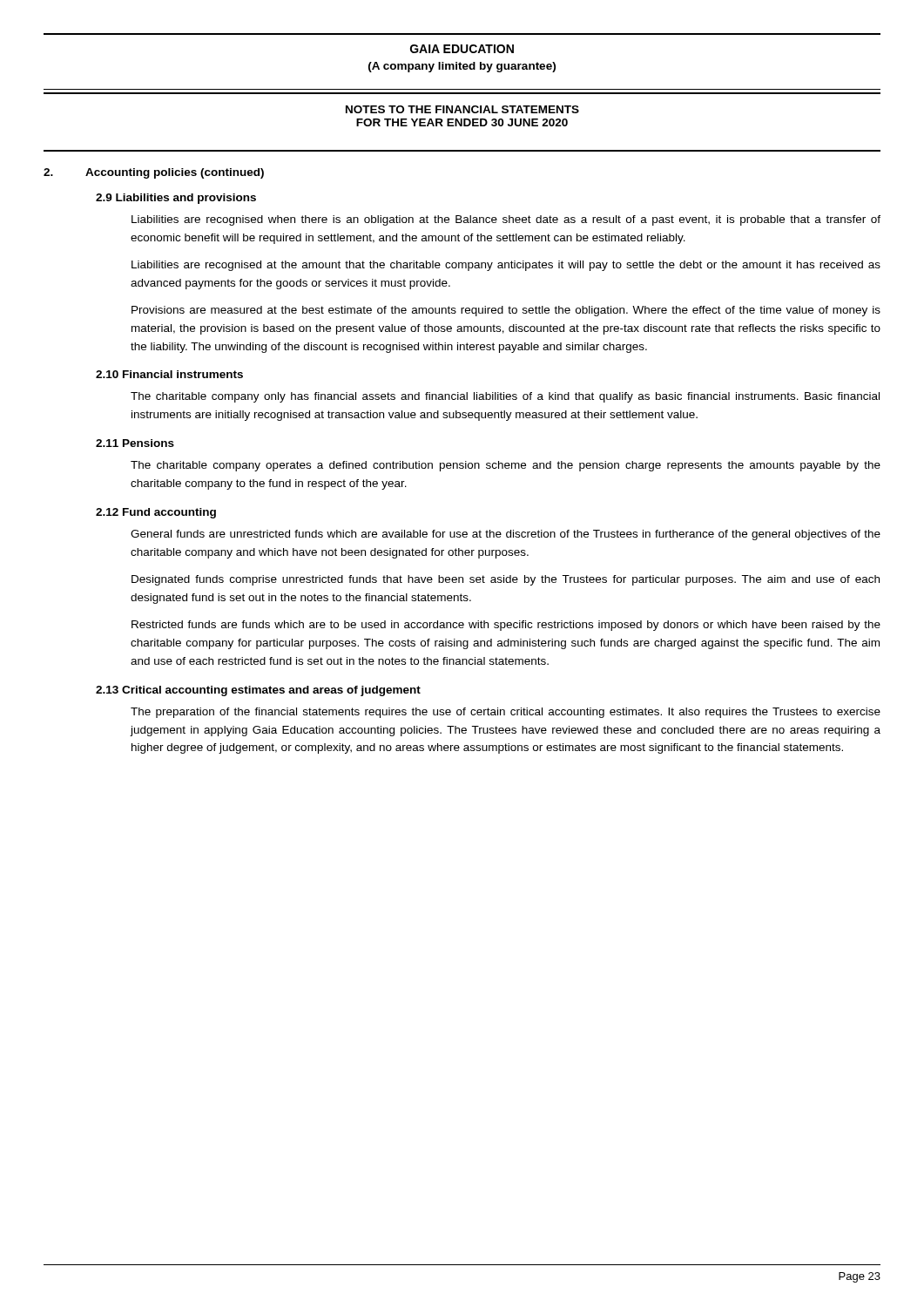Click the section header that begins "NOTES TO THE FINANCIAL STATEMENTSFOR THE"

point(462,116)
